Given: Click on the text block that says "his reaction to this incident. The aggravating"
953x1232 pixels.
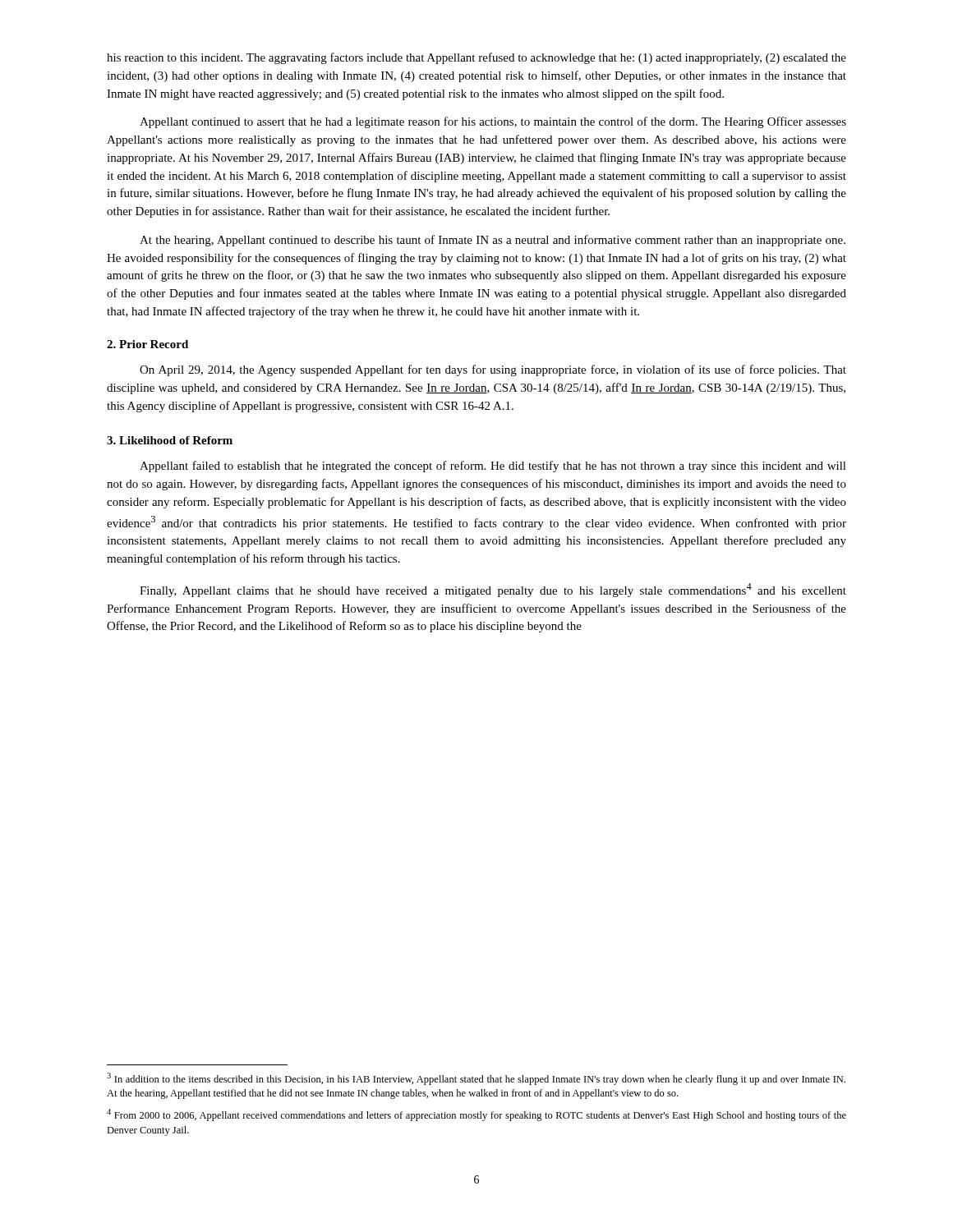Looking at the screenshot, I should pyautogui.click(x=476, y=76).
